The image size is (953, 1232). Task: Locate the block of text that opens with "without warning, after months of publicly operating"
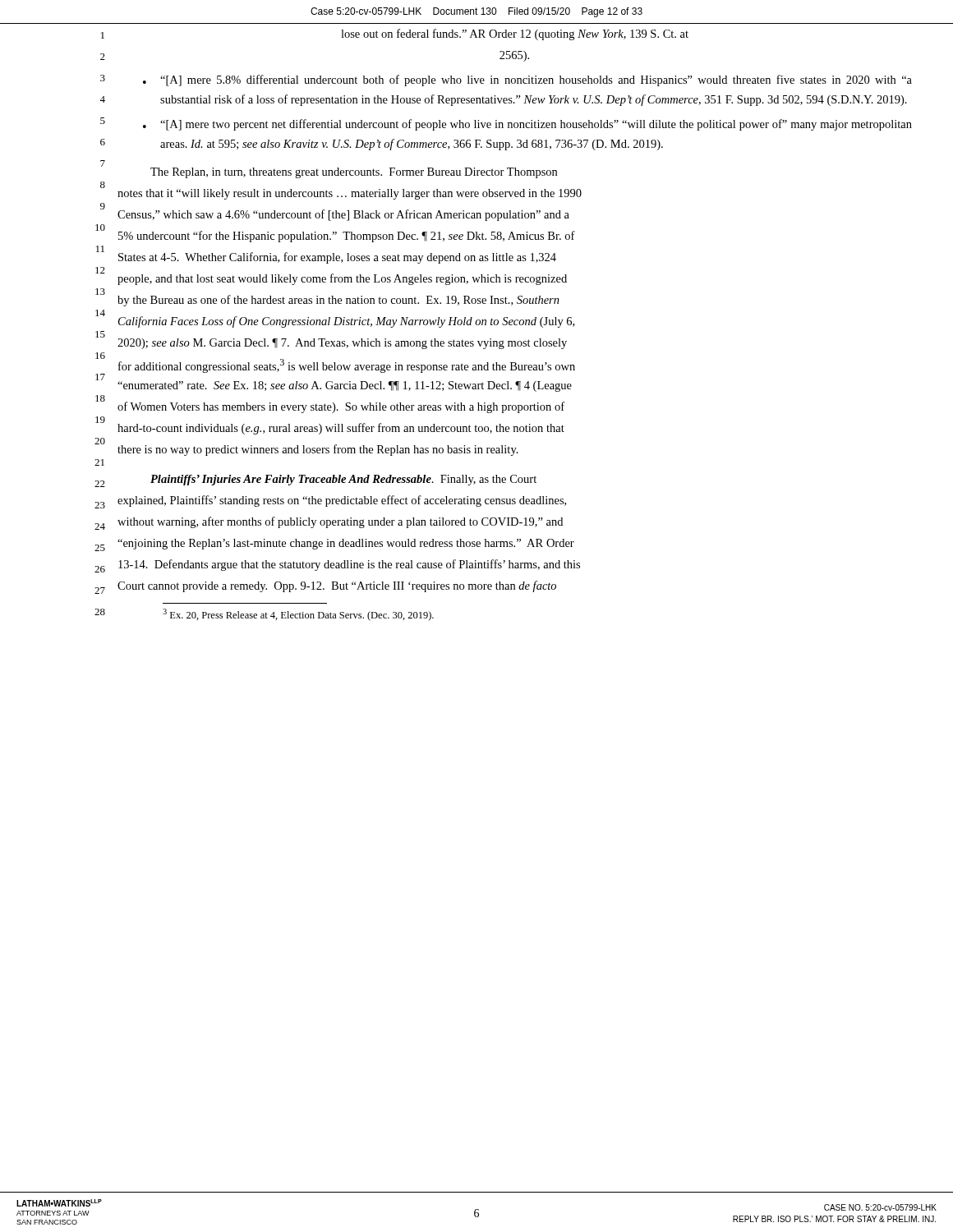(340, 522)
